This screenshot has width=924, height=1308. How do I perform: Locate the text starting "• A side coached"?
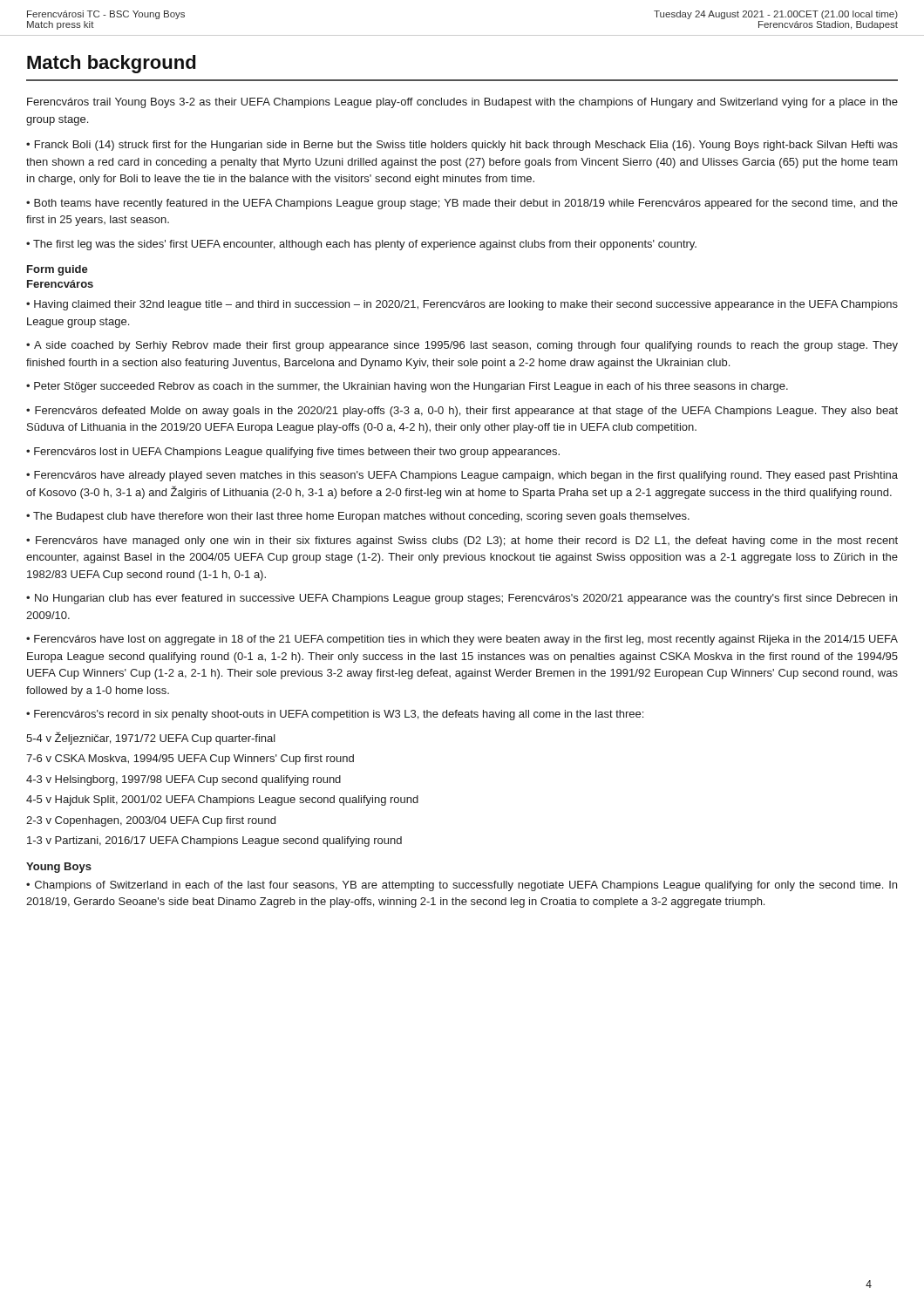[x=462, y=353]
